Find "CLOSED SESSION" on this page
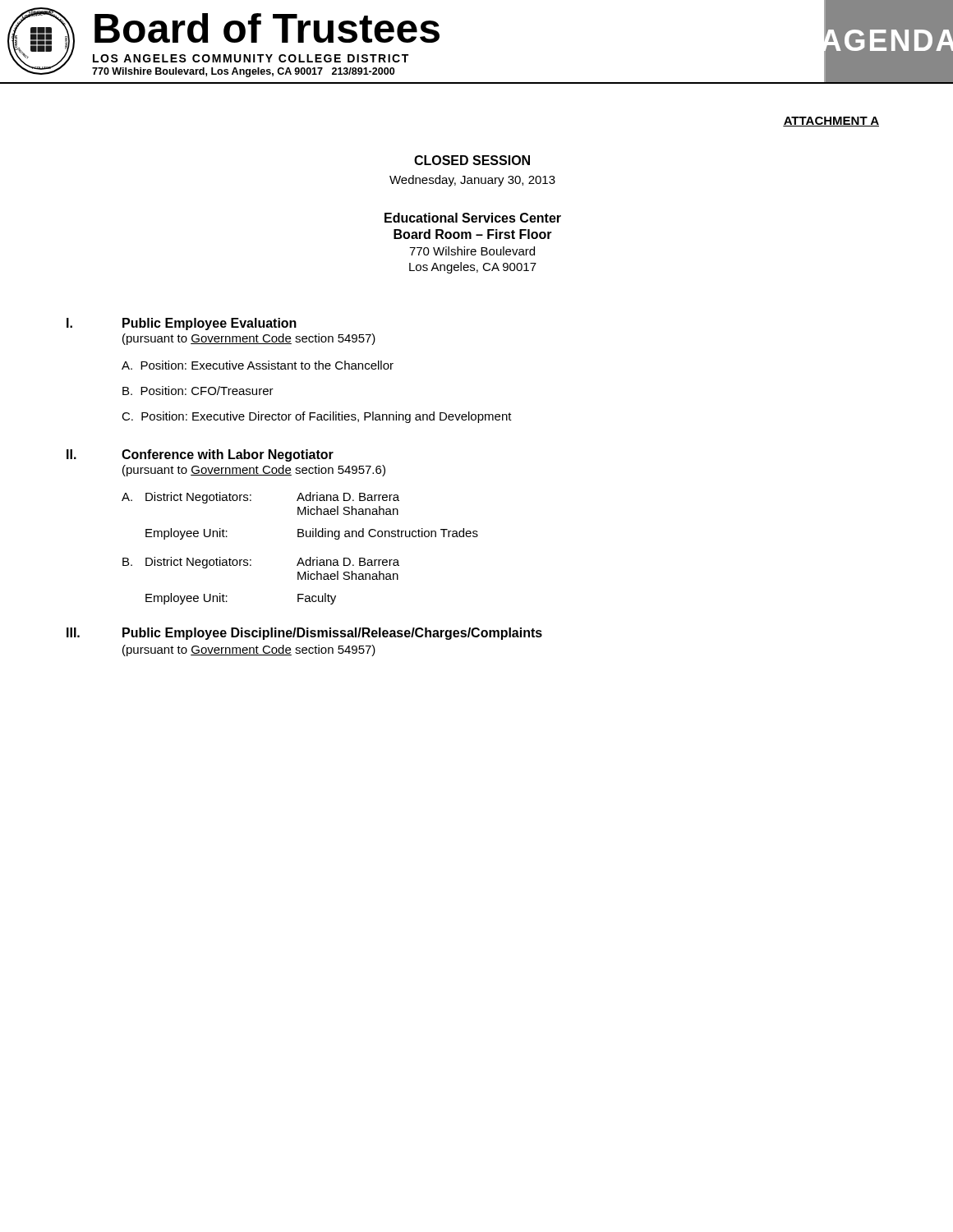Viewport: 953px width, 1232px height. pos(472,161)
